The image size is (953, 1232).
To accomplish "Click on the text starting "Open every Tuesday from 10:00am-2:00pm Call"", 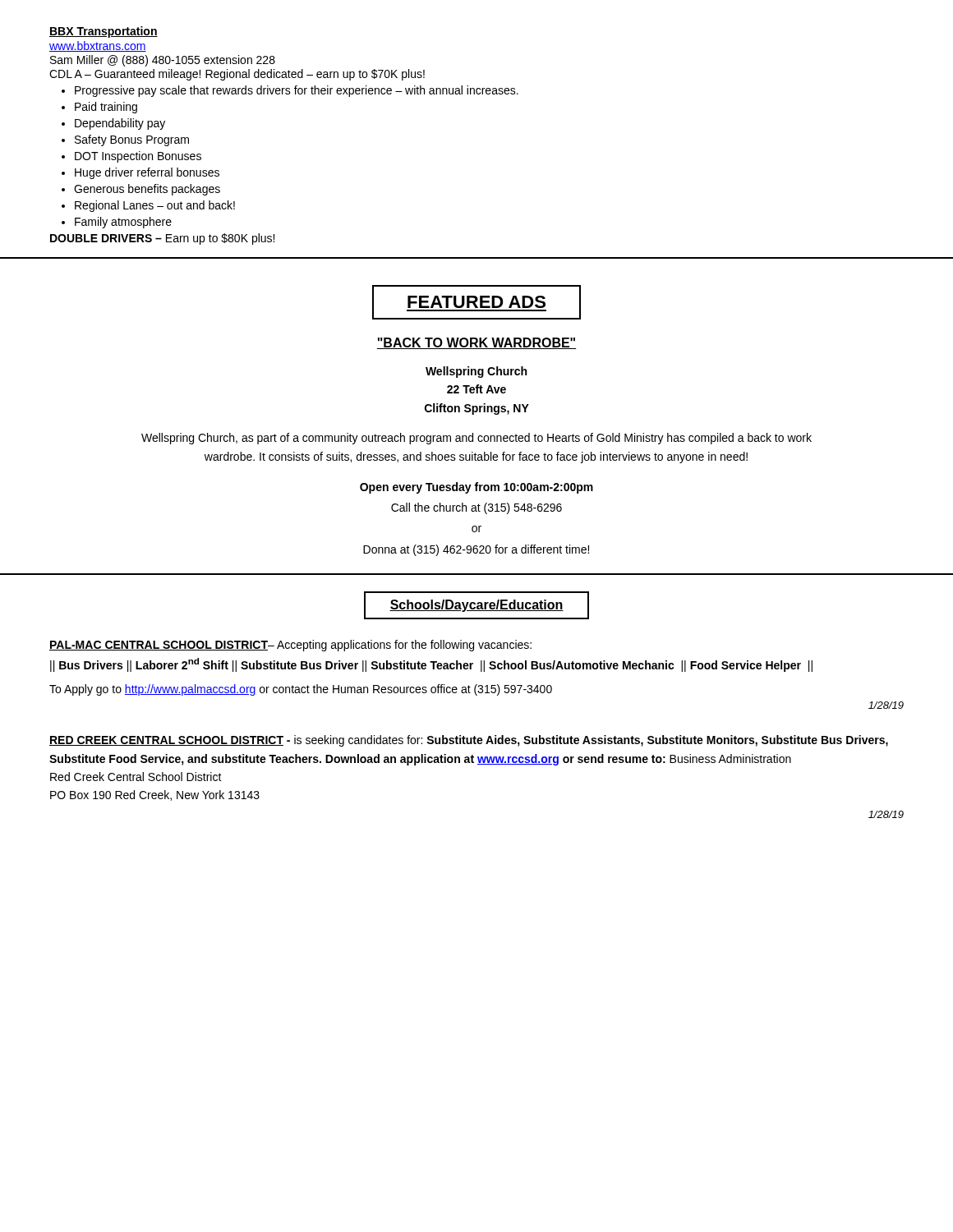I will [x=476, y=518].
